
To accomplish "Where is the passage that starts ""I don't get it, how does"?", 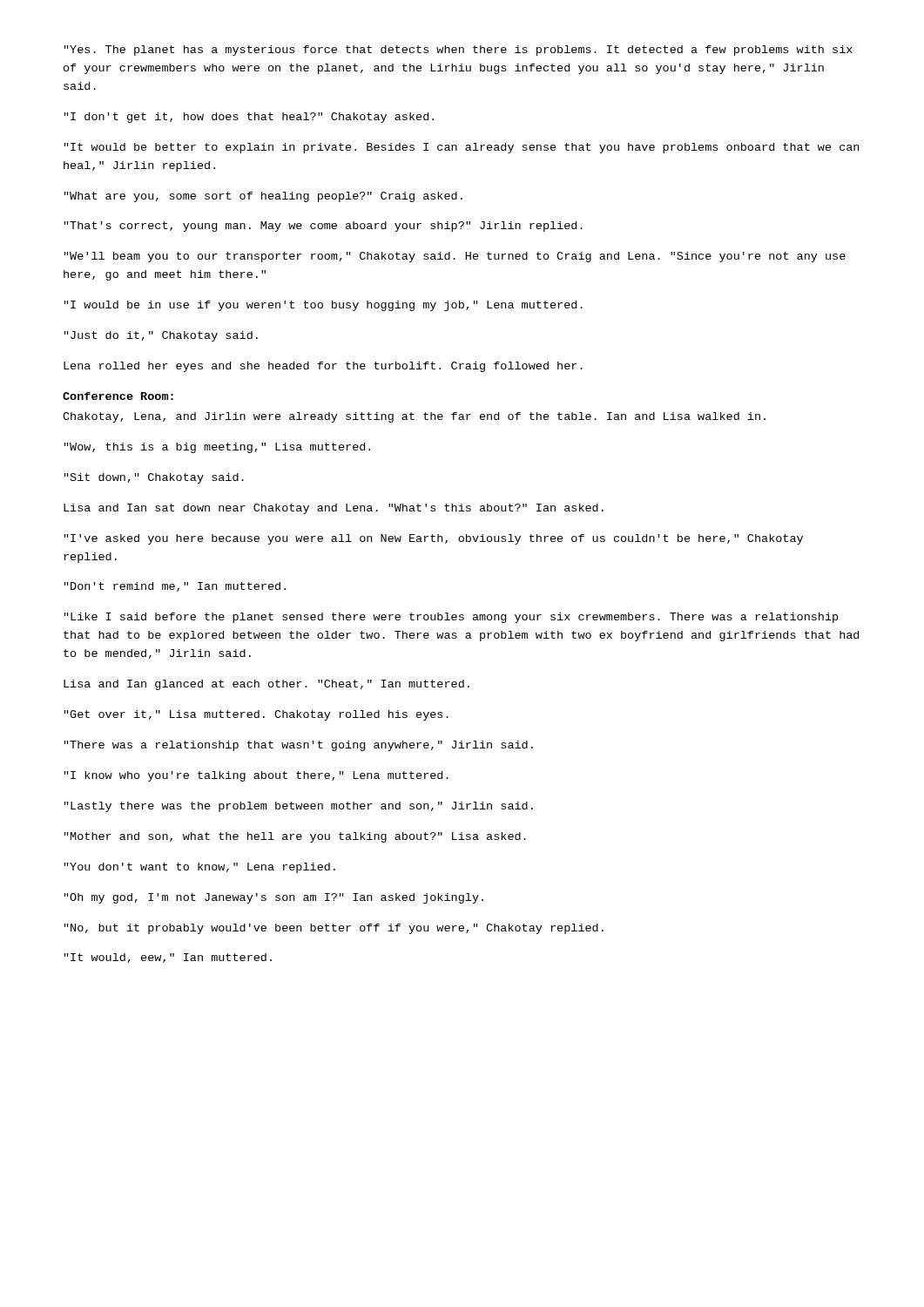I will (x=250, y=117).
